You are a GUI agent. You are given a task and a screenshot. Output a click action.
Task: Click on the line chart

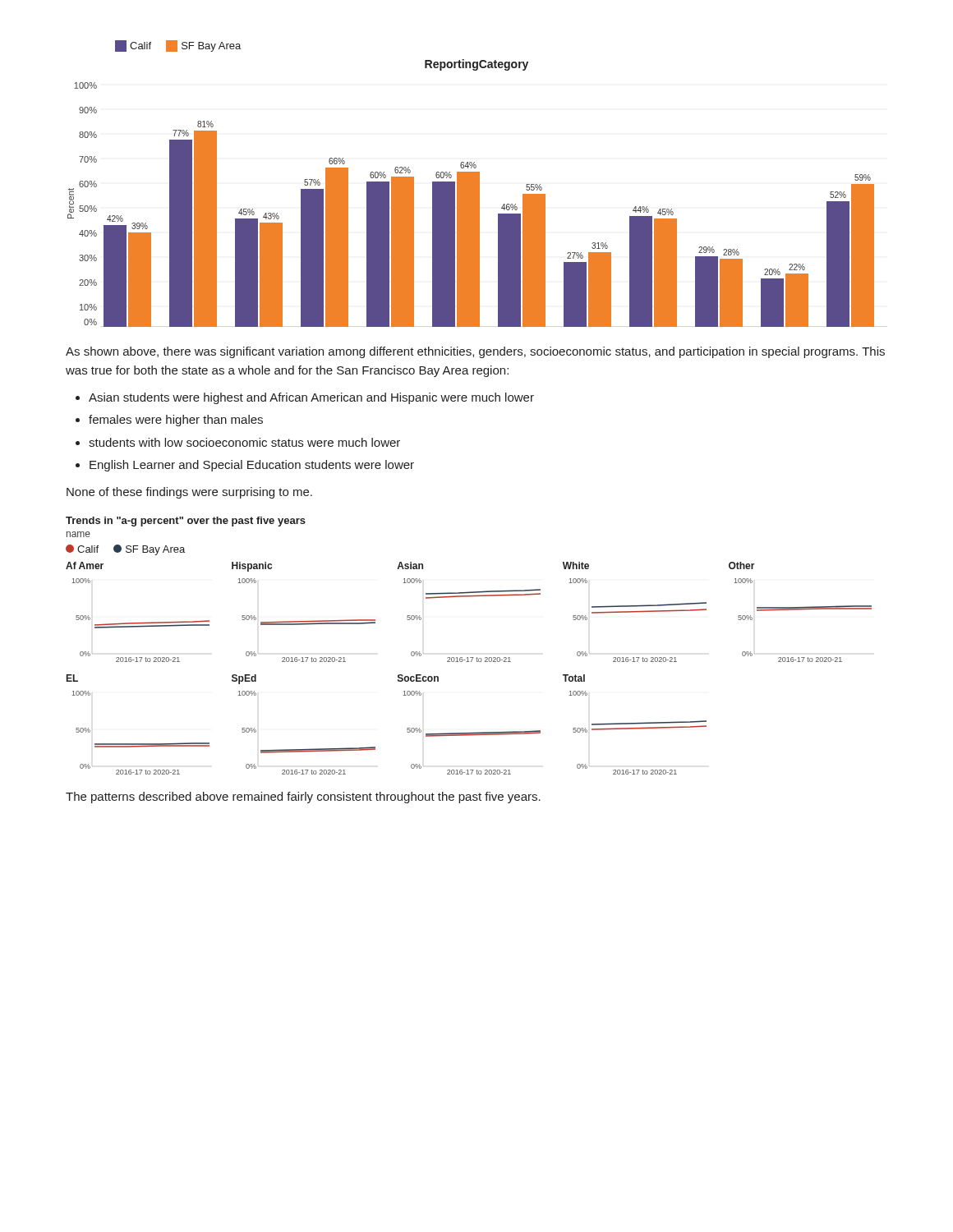tap(476, 647)
